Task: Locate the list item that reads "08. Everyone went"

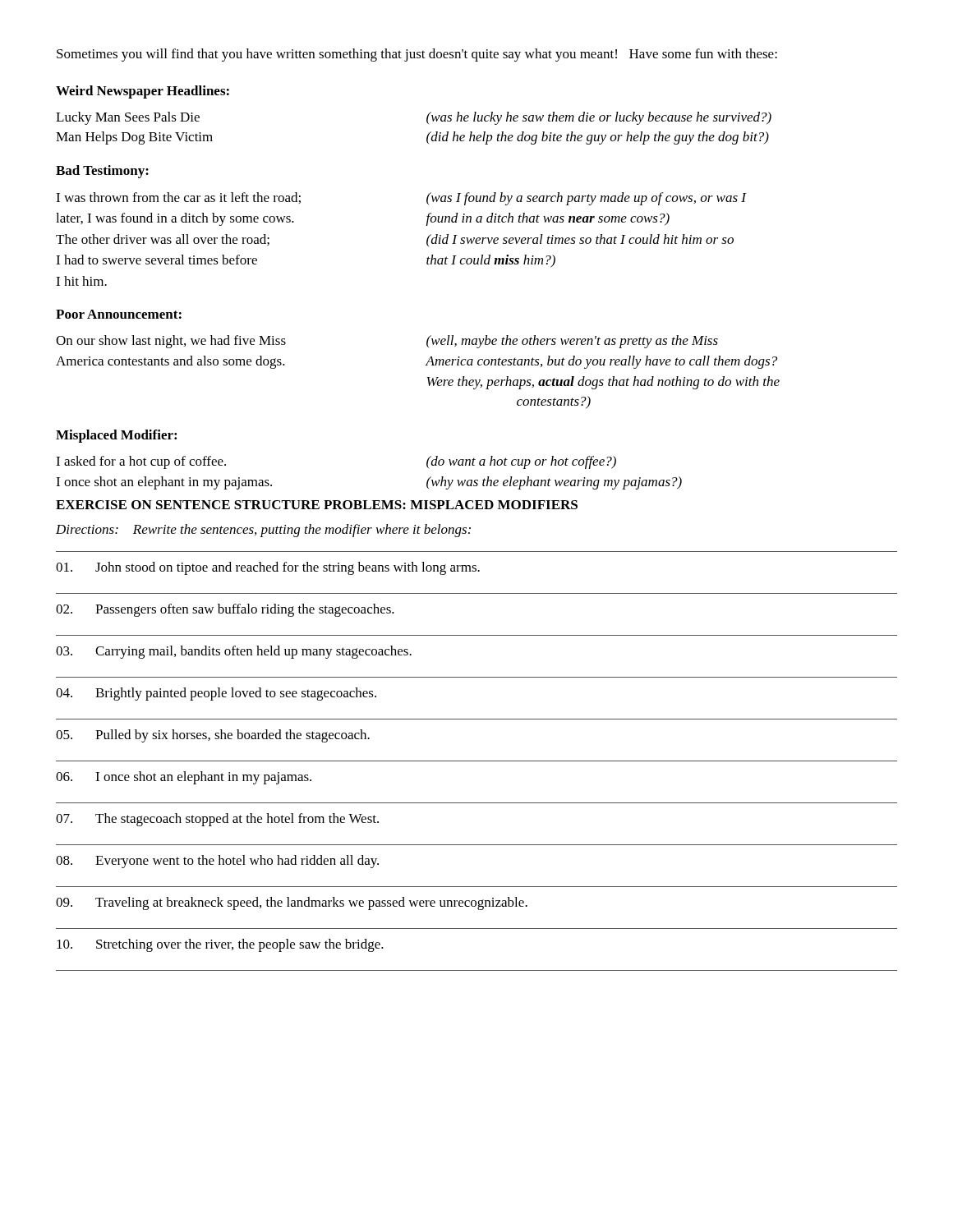Action: pyautogui.click(x=217, y=862)
